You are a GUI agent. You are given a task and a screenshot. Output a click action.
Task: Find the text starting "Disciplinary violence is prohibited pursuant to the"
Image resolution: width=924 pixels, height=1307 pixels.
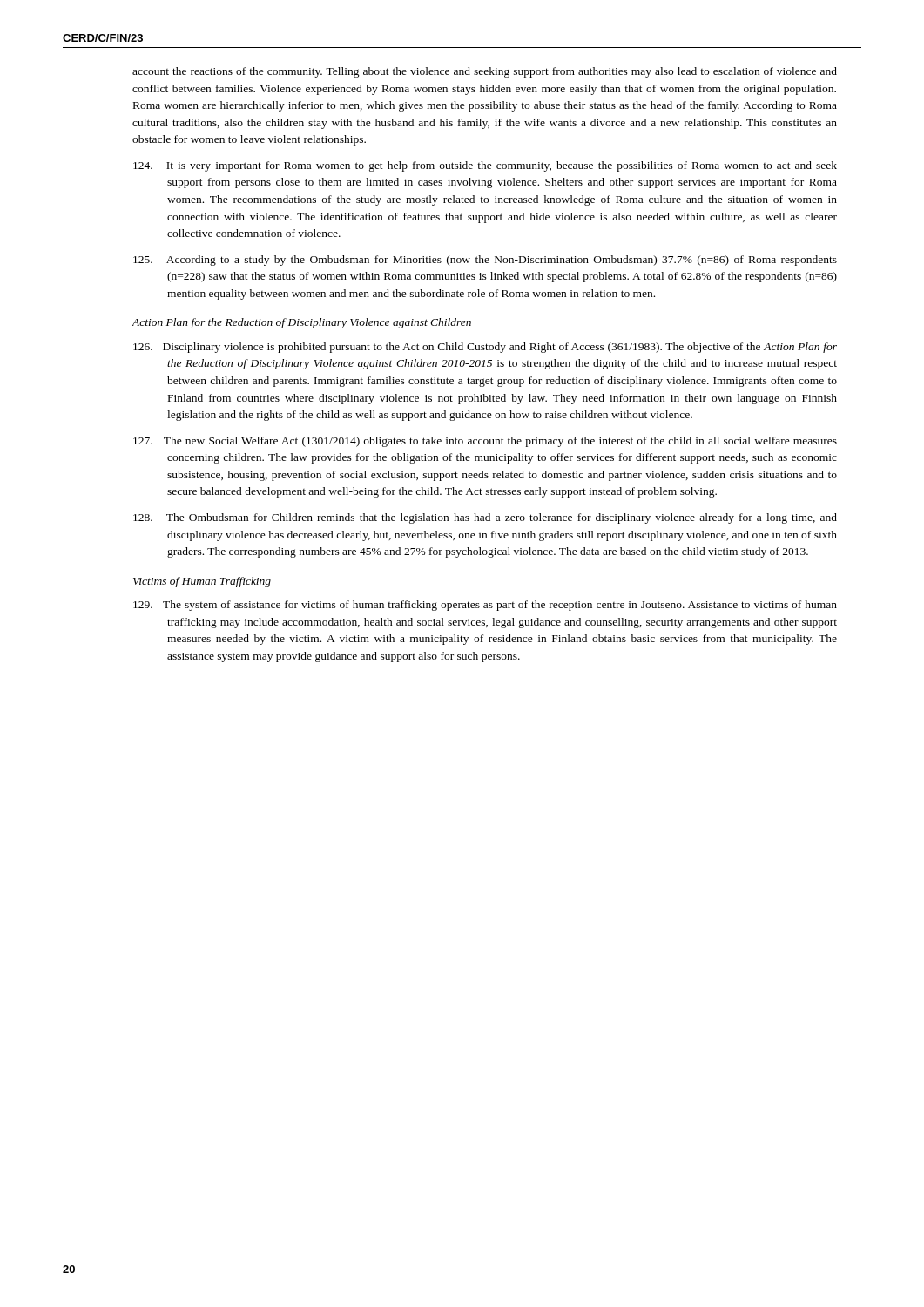coord(485,381)
